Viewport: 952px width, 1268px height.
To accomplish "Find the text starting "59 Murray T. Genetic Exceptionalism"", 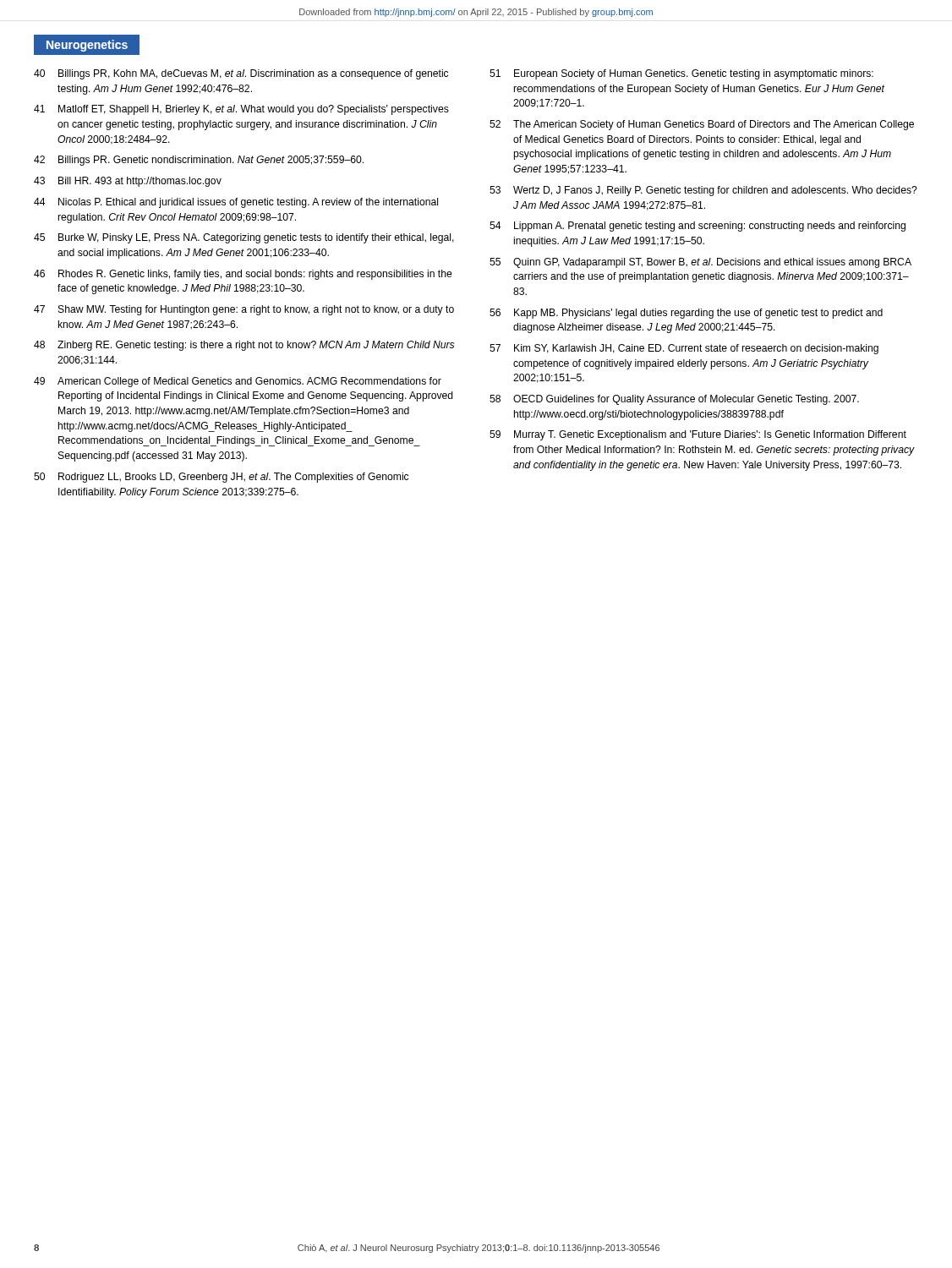I will coord(704,451).
